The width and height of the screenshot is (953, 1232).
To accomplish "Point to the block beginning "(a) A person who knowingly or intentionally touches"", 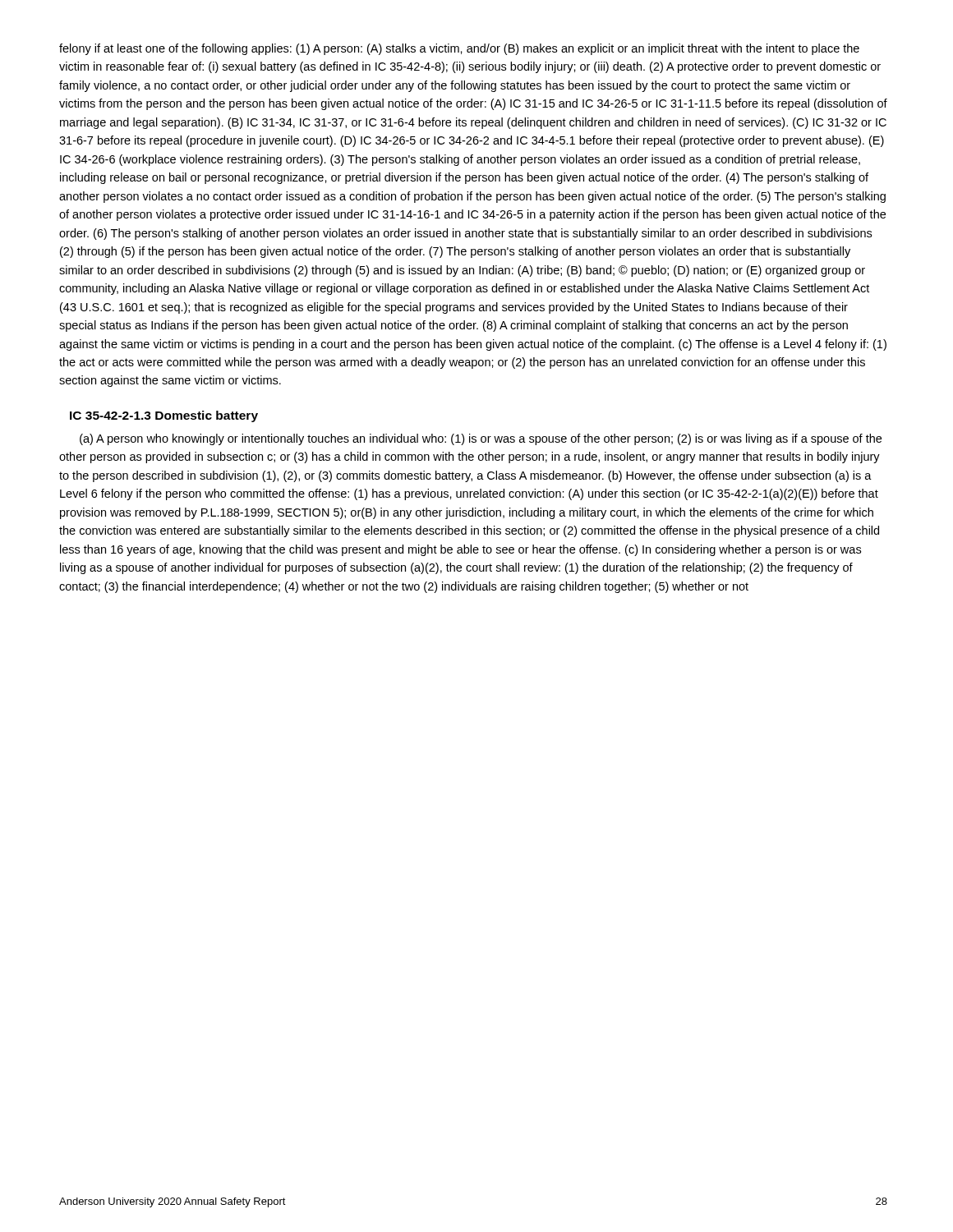I will (x=471, y=512).
